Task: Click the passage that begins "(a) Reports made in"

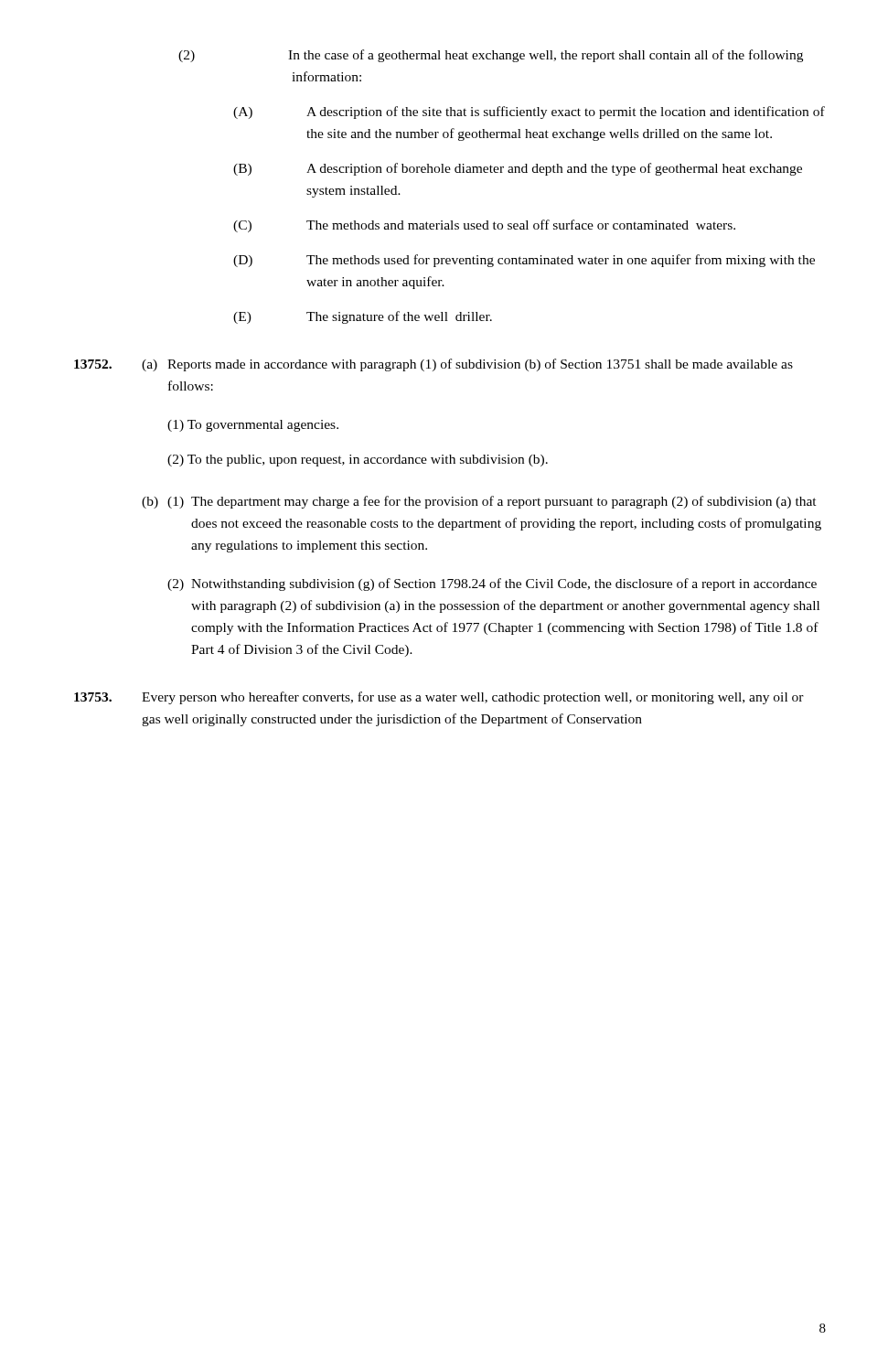Action: pos(450,375)
